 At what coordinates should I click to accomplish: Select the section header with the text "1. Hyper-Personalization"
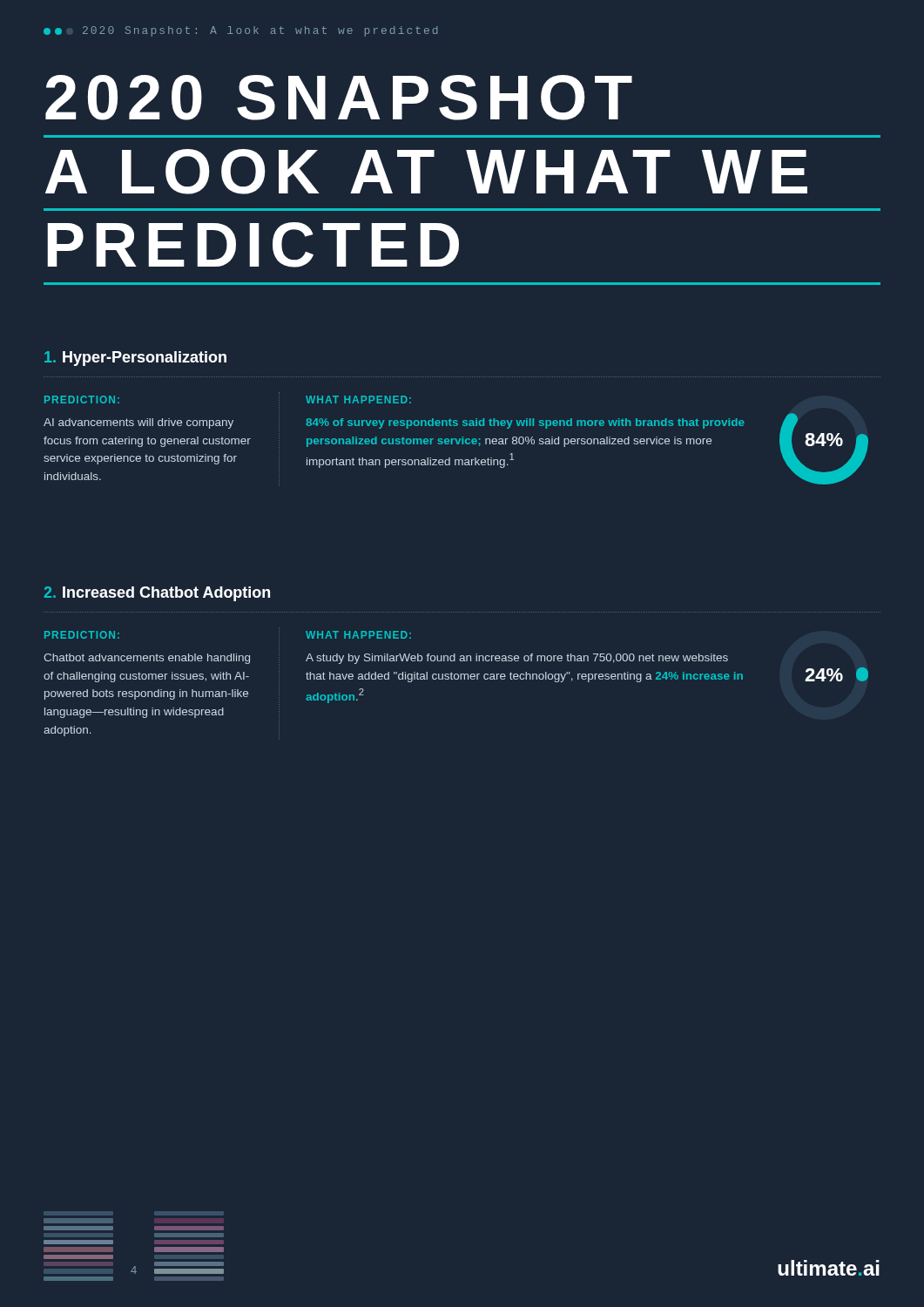(135, 358)
